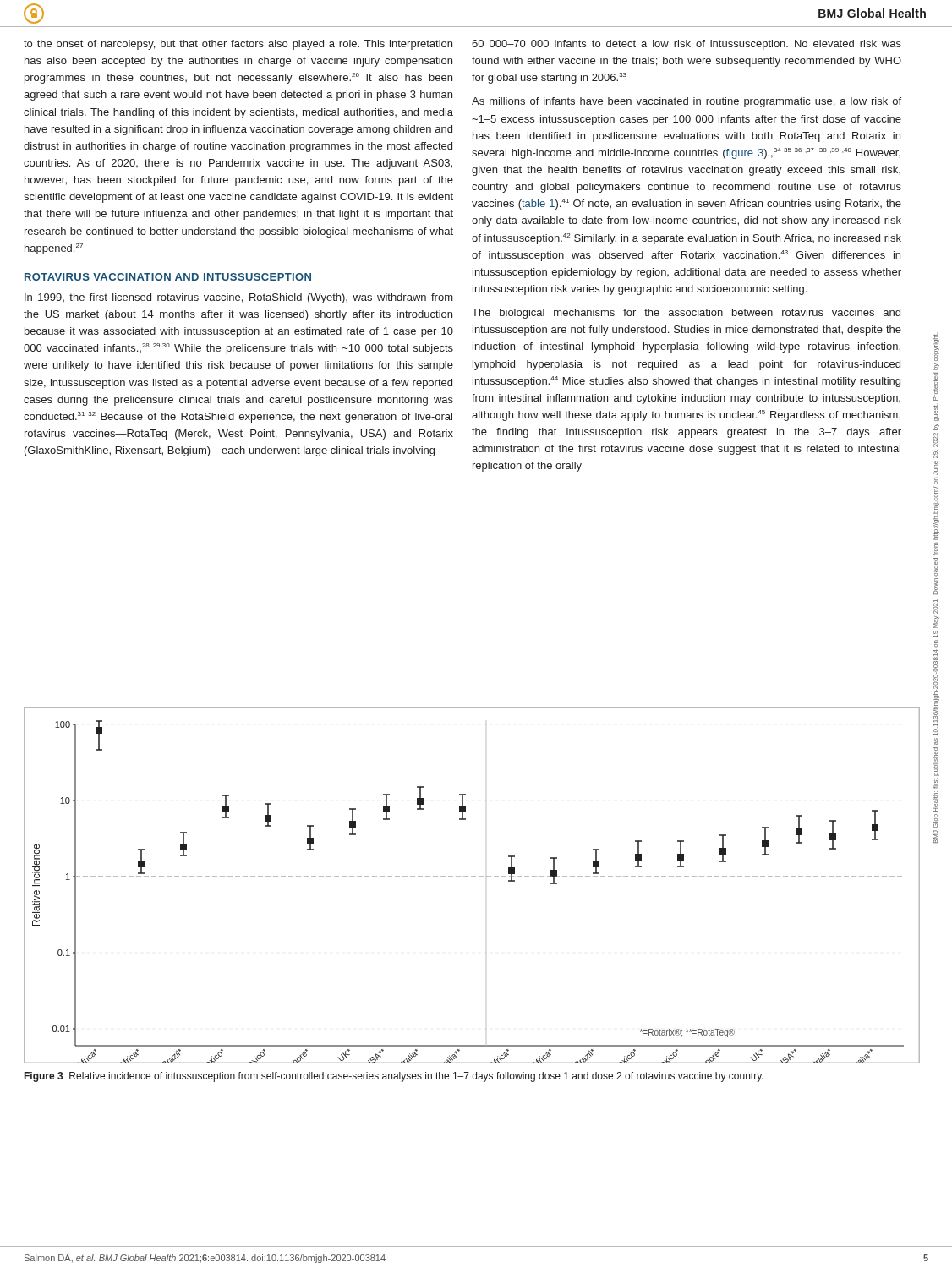Click on the caption that says "Figure 3 Relative incidence"

pyautogui.click(x=394, y=1076)
